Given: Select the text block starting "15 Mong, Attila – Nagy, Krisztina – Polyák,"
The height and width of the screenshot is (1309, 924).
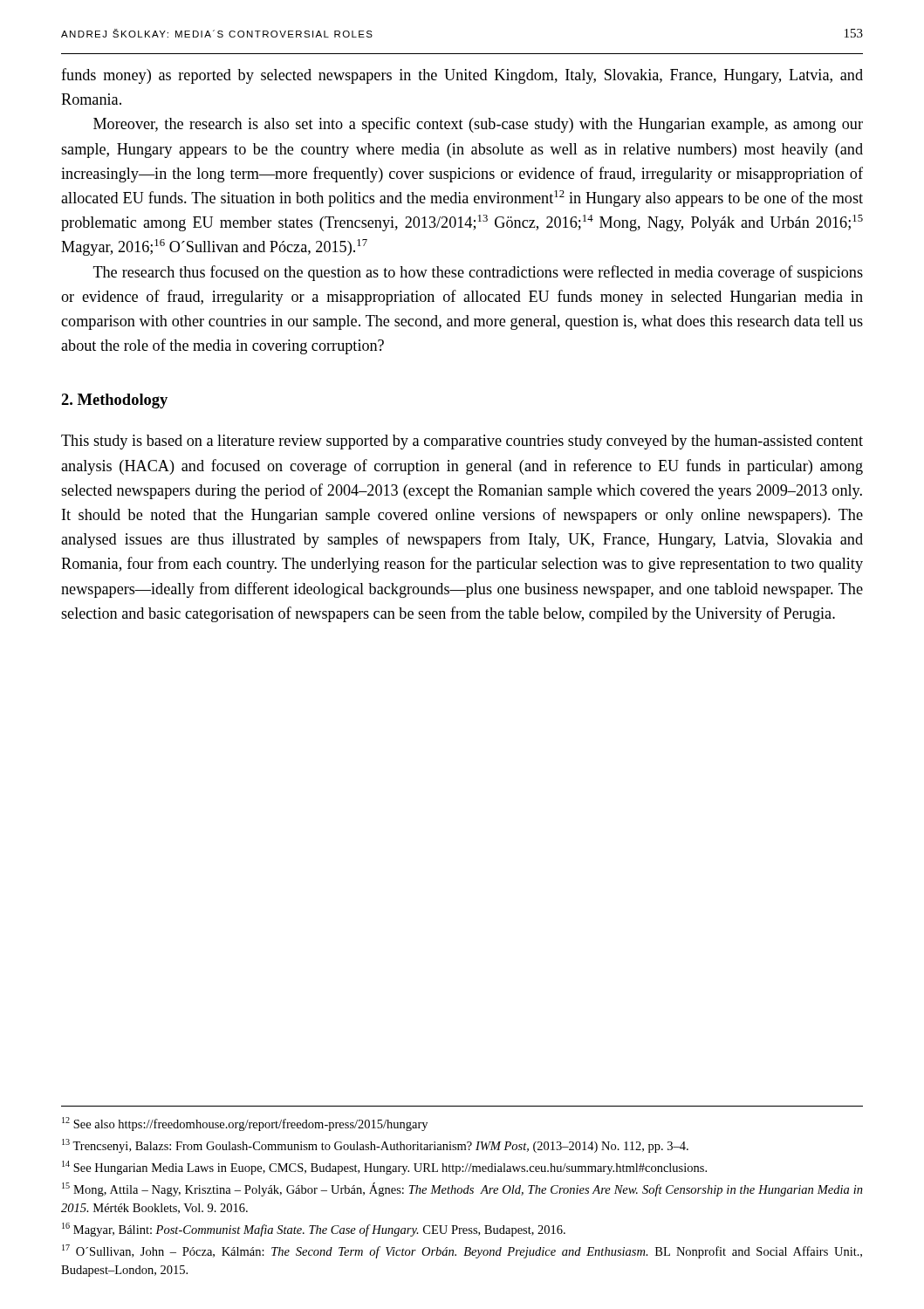Looking at the screenshot, I should click(x=462, y=1198).
